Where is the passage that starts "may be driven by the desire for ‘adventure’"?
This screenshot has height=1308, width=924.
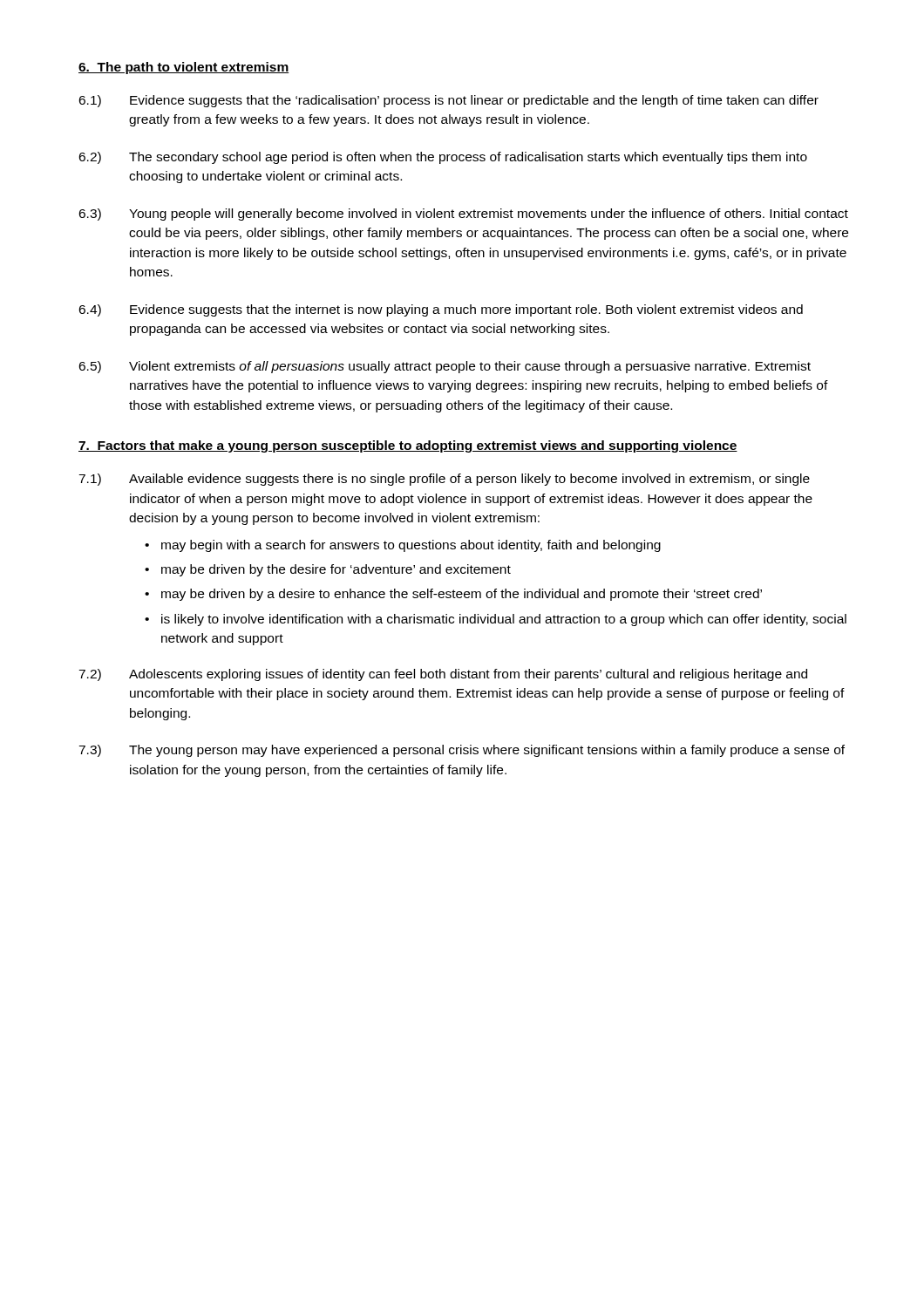(336, 569)
